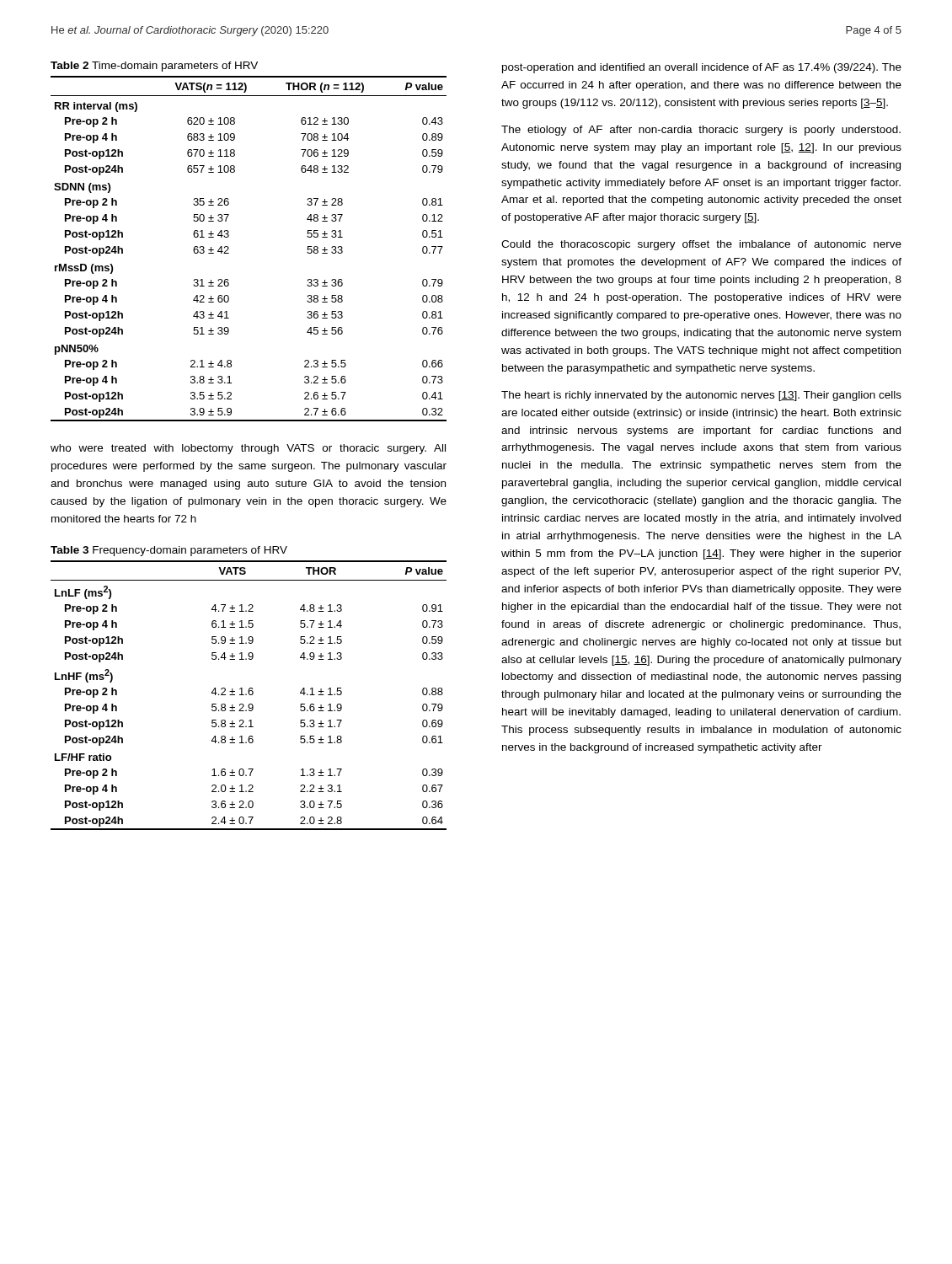952x1264 pixels.
Task: Find the table that mentions "45 ± 56"
Action: coord(249,240)
